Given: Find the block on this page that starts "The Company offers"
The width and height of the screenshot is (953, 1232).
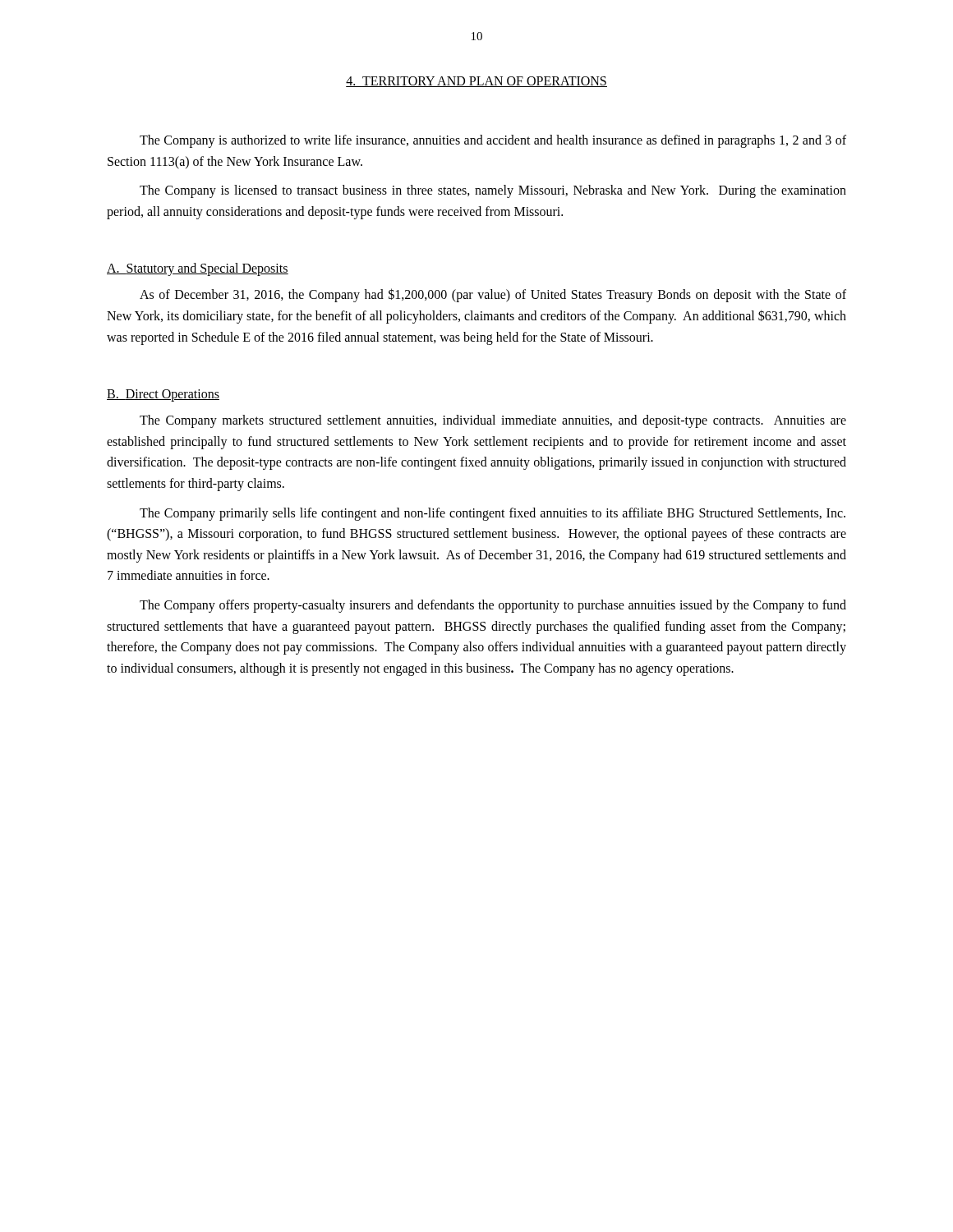Looking at the screenshot, I should point(476,636).
